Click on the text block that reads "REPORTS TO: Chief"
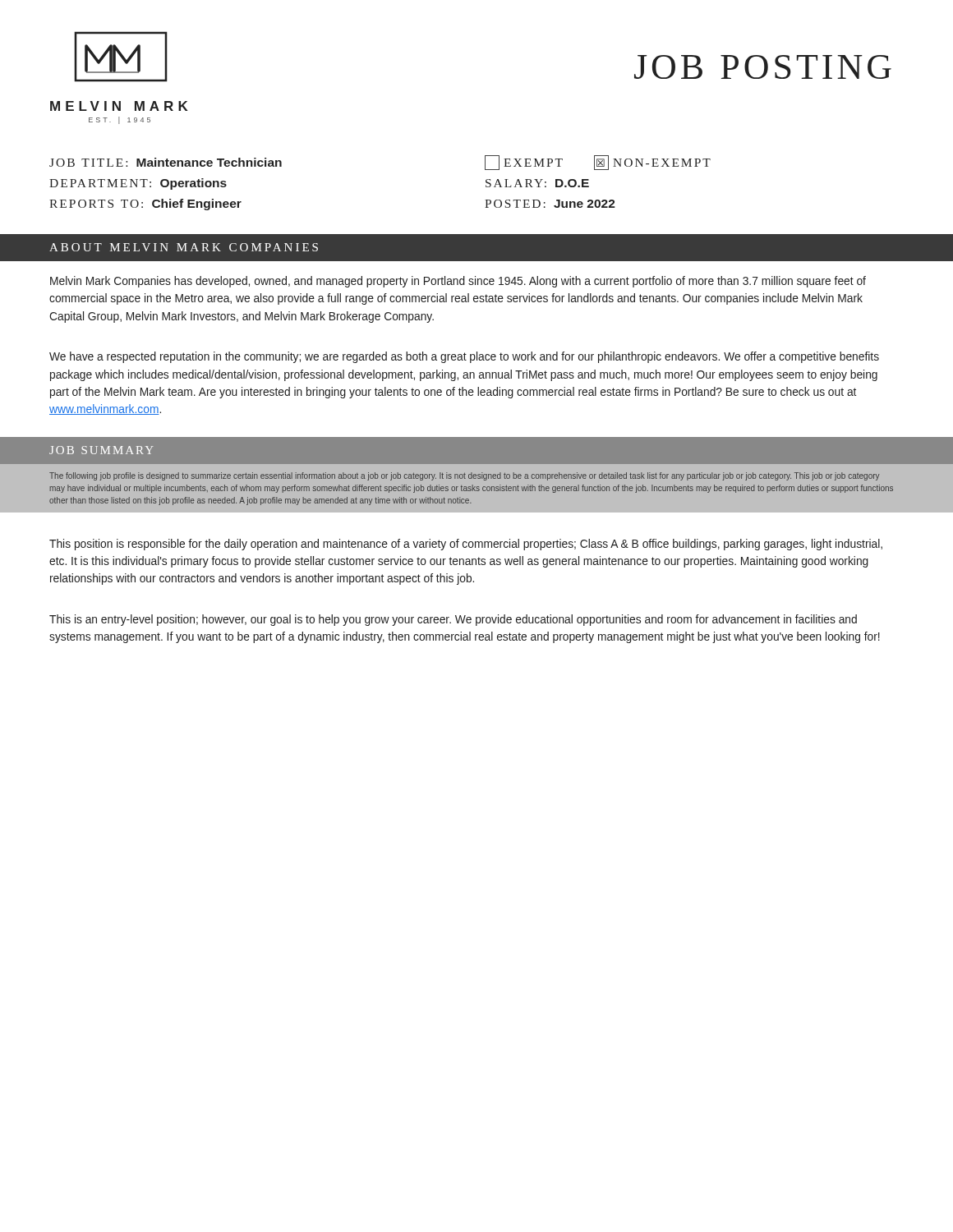Image resolution: width=953 pixels, height=1232 pixels. [145, 204]
